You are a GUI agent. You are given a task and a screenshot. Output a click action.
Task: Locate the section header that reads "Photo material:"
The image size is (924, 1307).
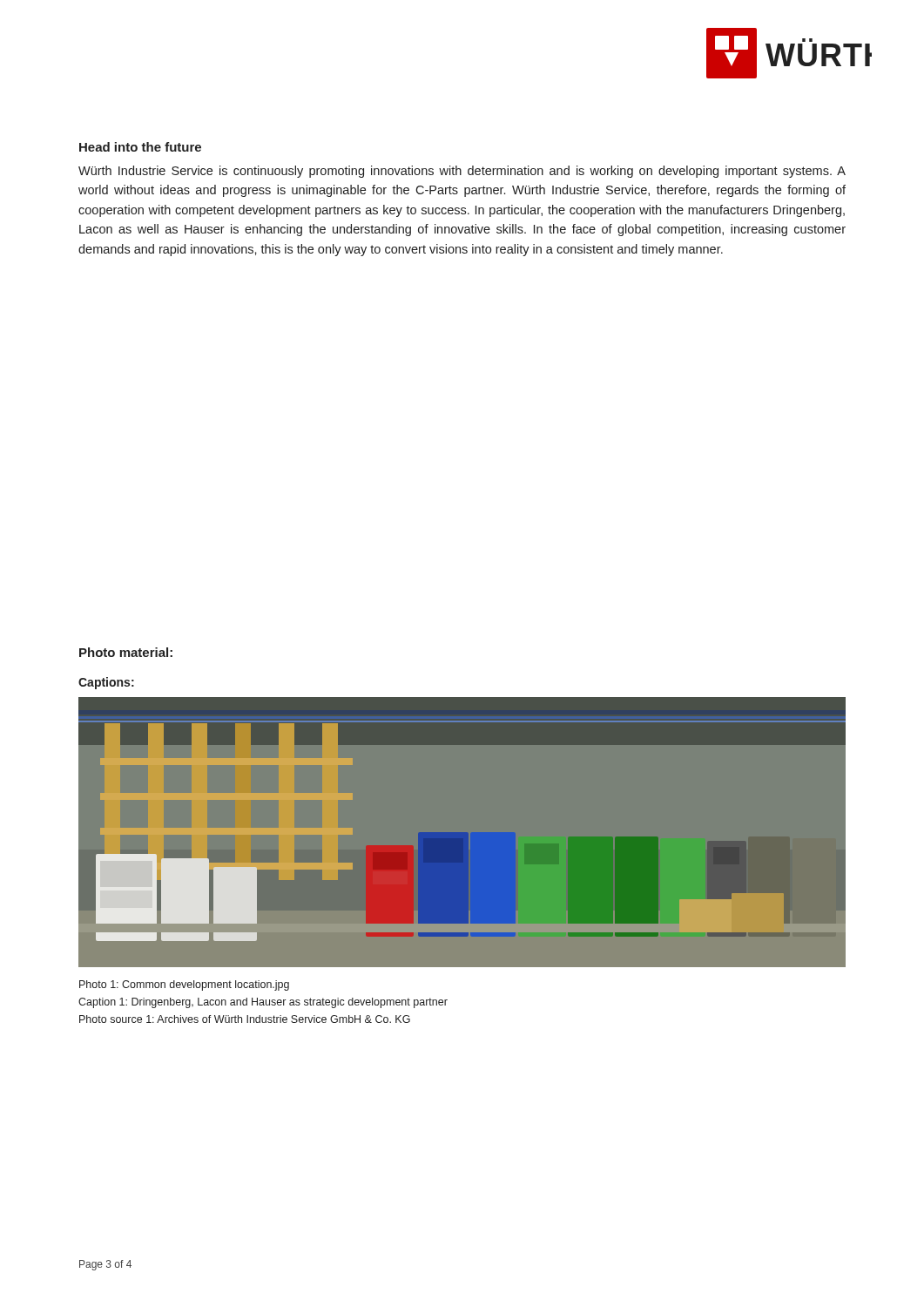click(x=126, y=652)
